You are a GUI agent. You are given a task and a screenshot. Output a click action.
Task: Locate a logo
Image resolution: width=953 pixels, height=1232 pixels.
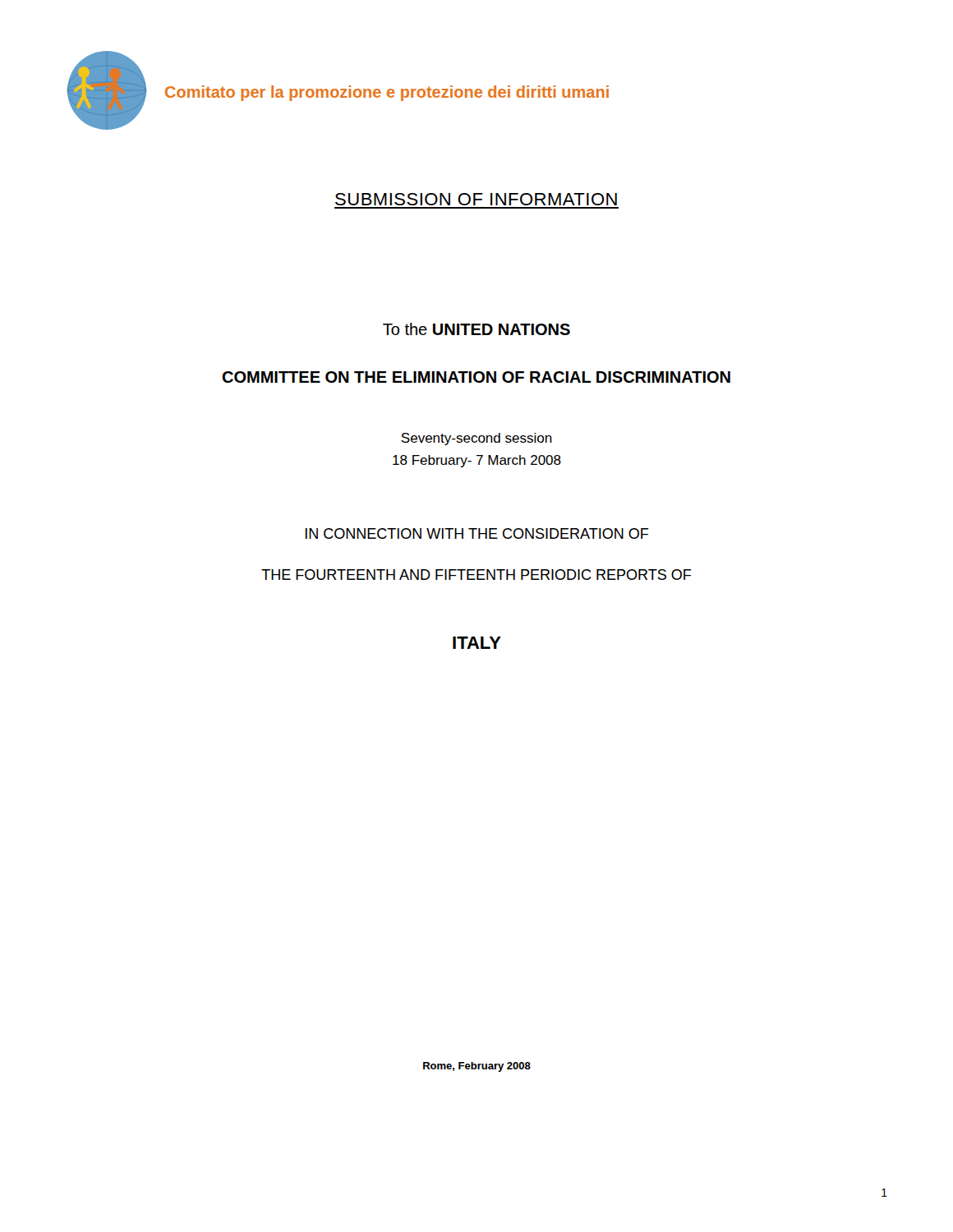(x=107, y=92)
